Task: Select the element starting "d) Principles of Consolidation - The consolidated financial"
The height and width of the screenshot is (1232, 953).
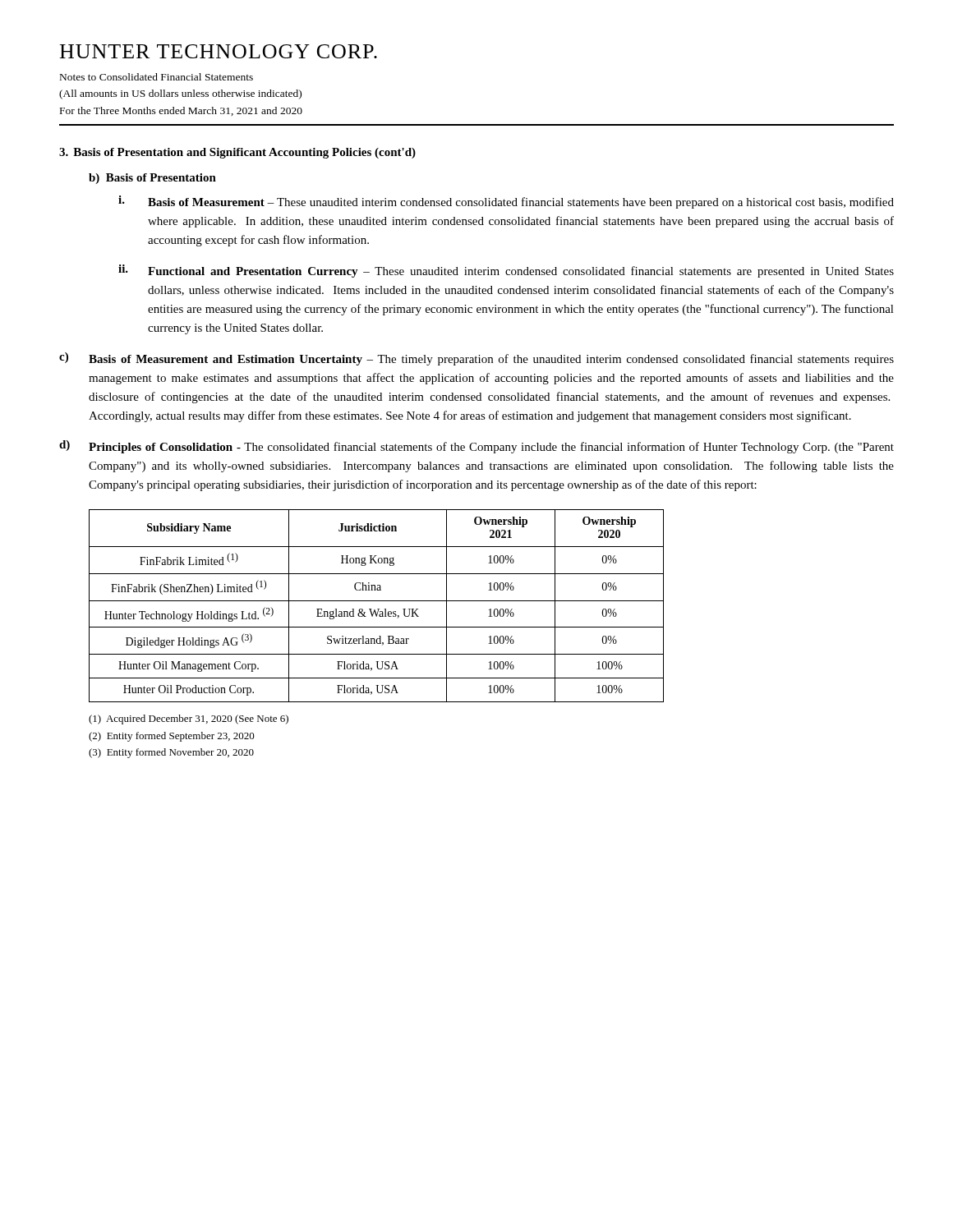Action: pyautogui.click(x=476, y=466)
